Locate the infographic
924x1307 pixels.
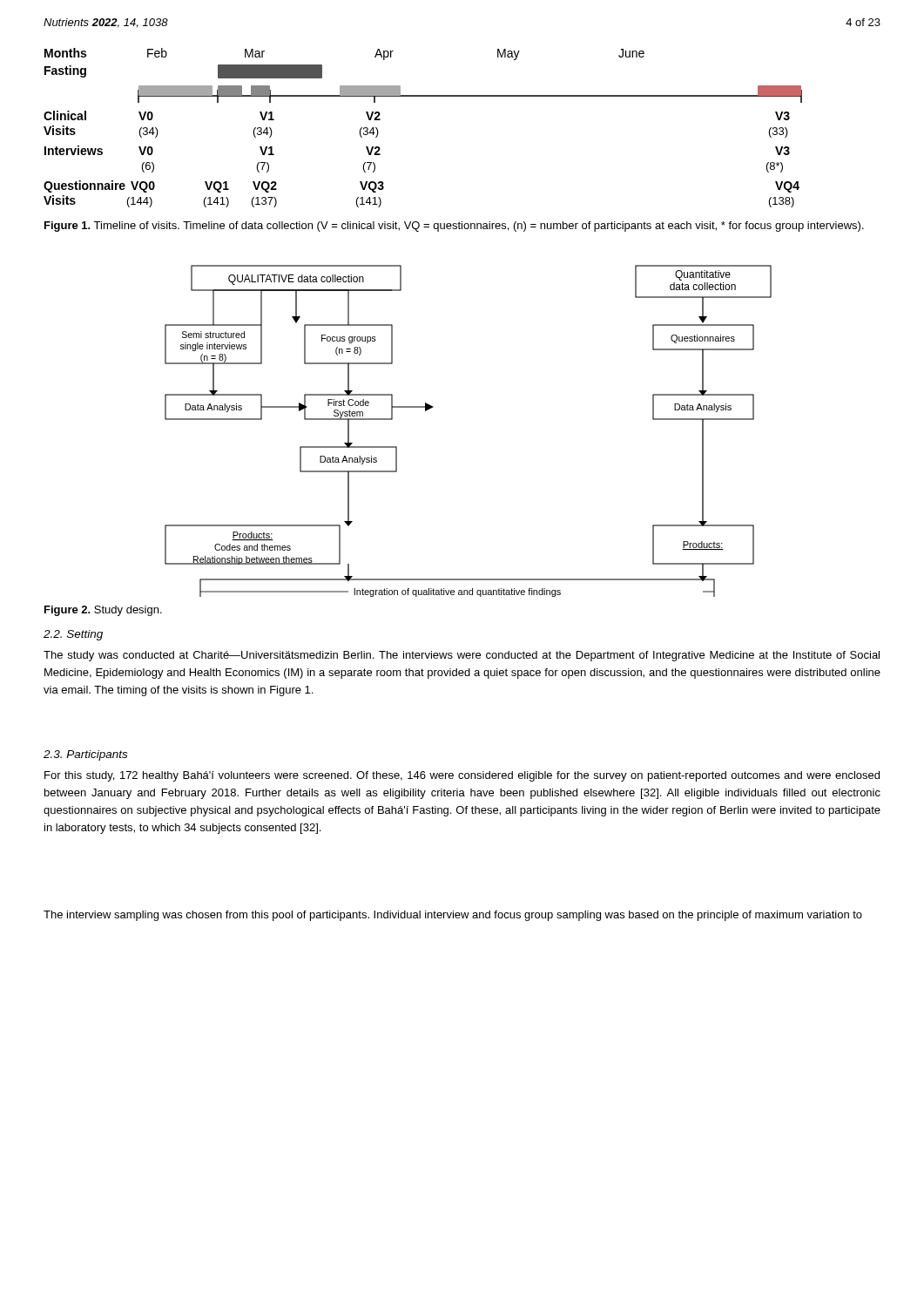pyautogui.click(x=462, y=128)
